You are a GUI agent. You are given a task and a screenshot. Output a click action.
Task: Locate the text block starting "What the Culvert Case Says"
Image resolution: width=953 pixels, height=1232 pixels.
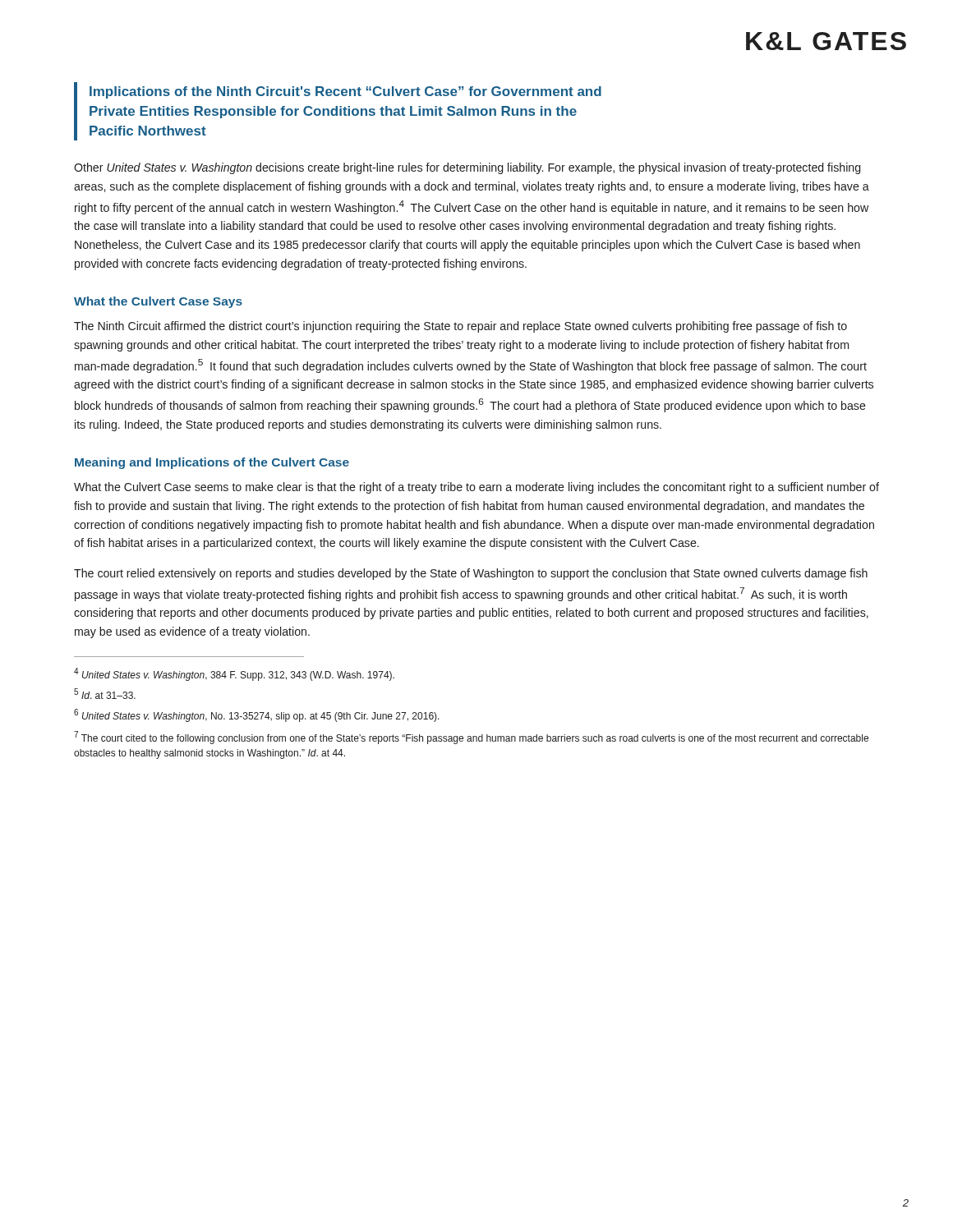(158, 301)
